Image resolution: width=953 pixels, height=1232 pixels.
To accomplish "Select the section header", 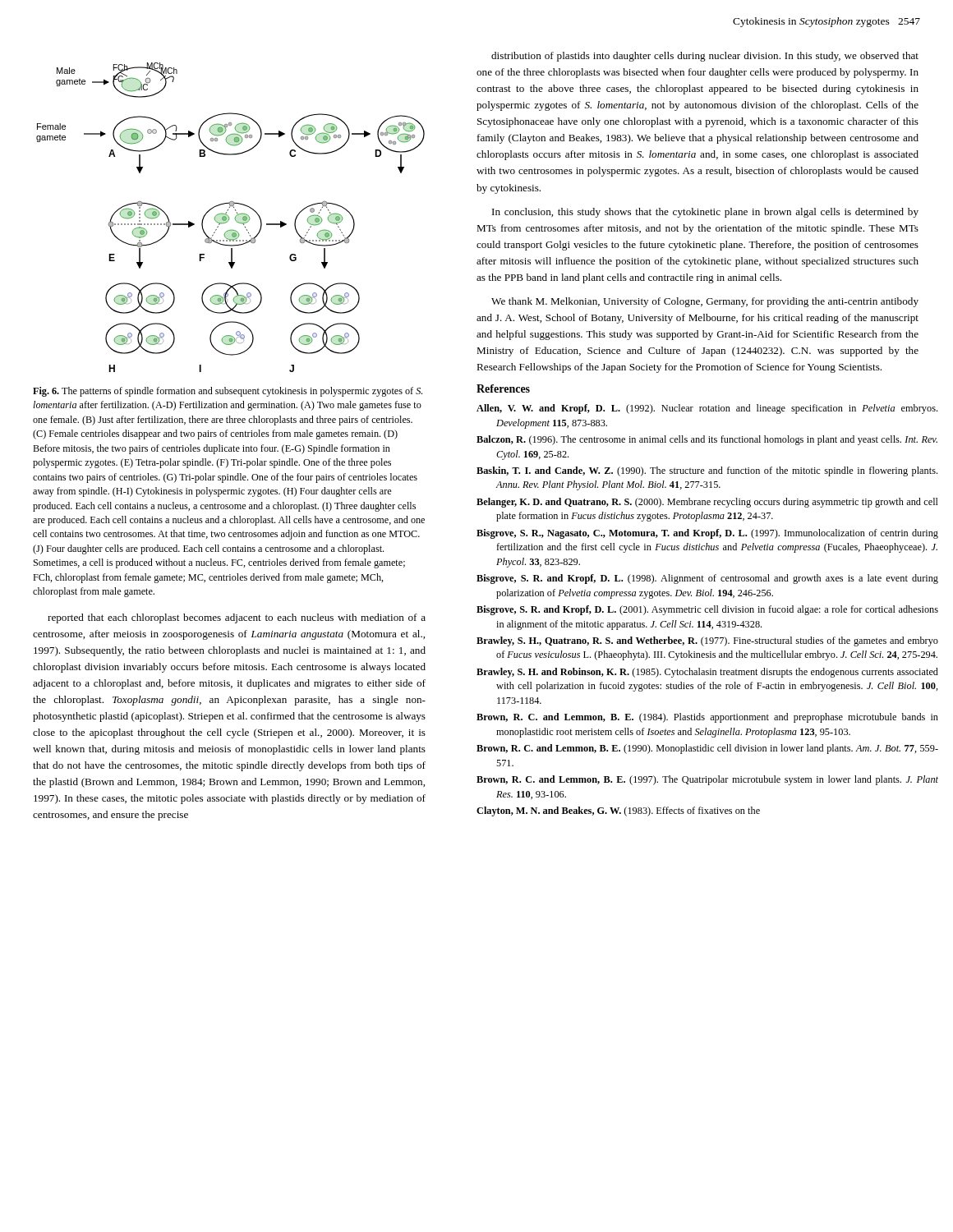I will click(503, 389).
